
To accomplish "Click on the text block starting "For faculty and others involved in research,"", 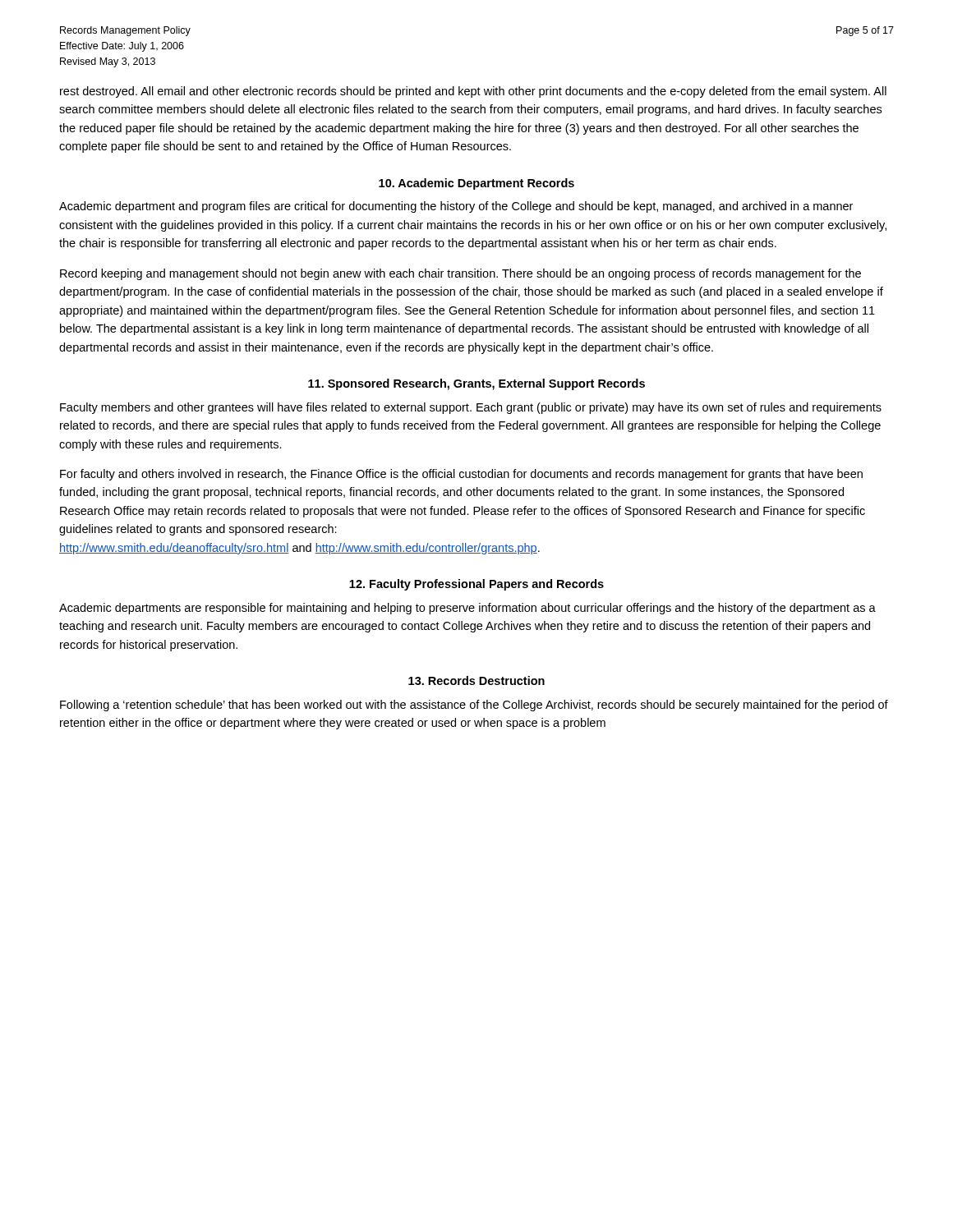I will 462,511.
